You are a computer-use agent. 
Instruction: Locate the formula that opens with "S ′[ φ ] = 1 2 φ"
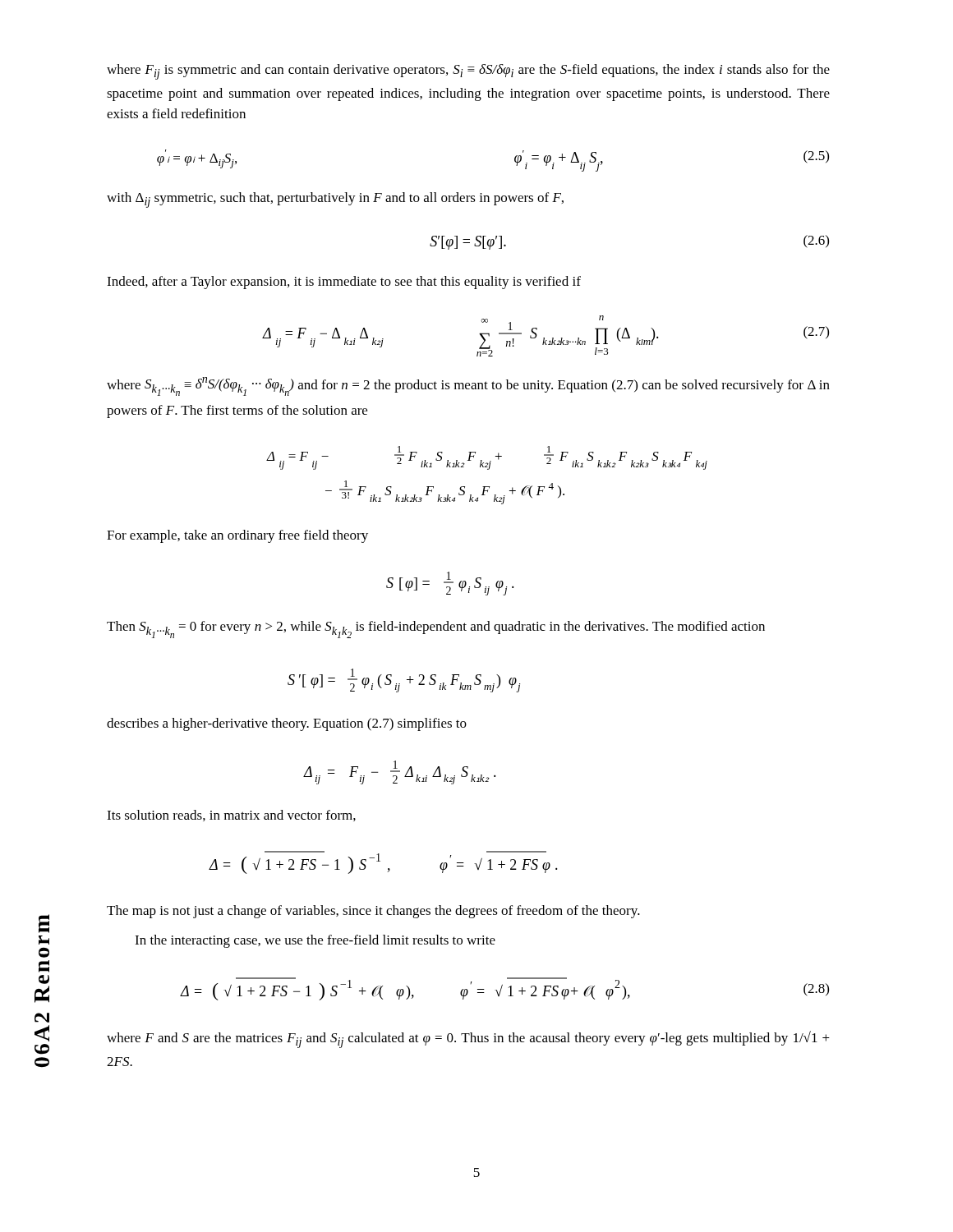[x=468, y=678]
